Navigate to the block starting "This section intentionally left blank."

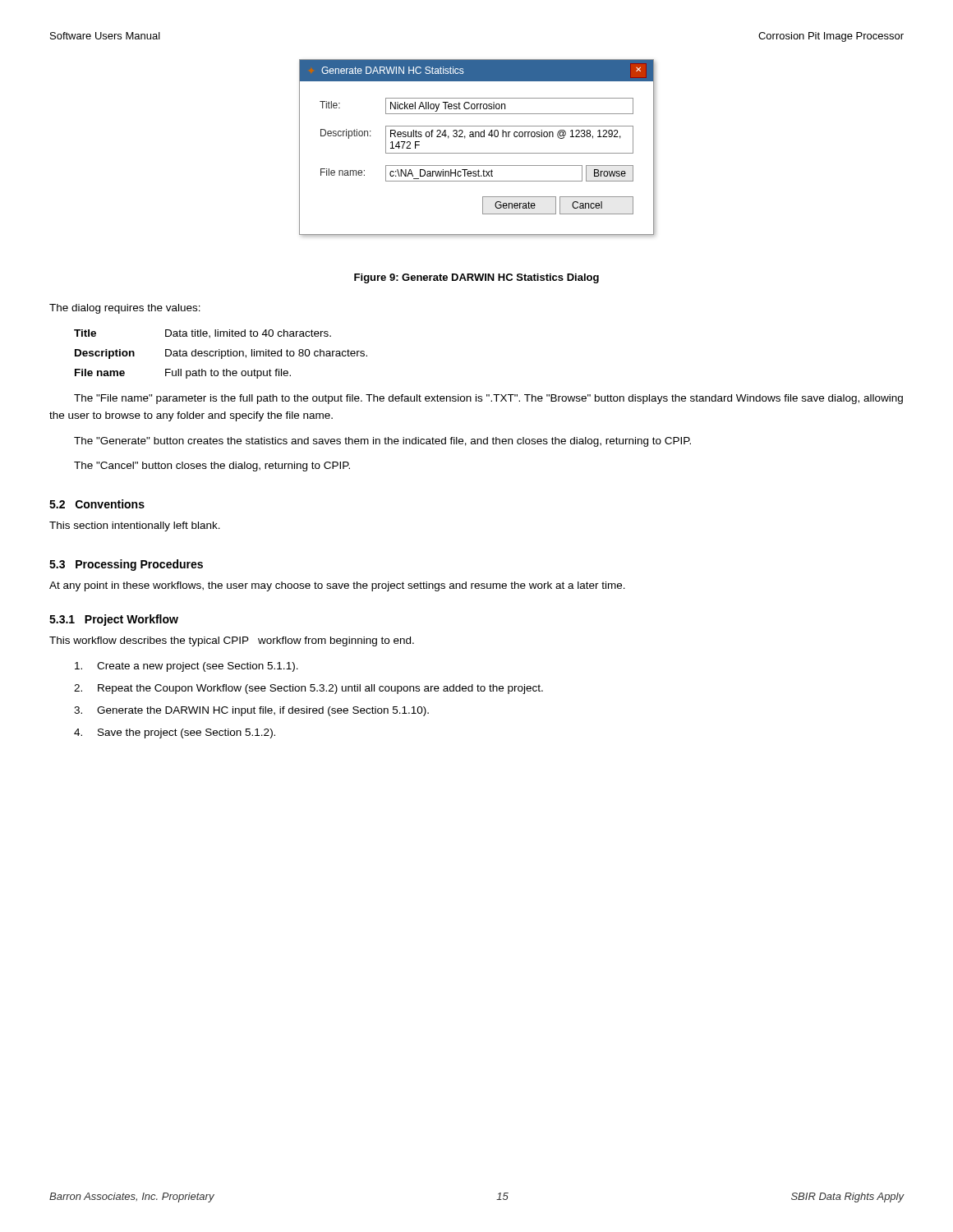(x=135, y=526)
